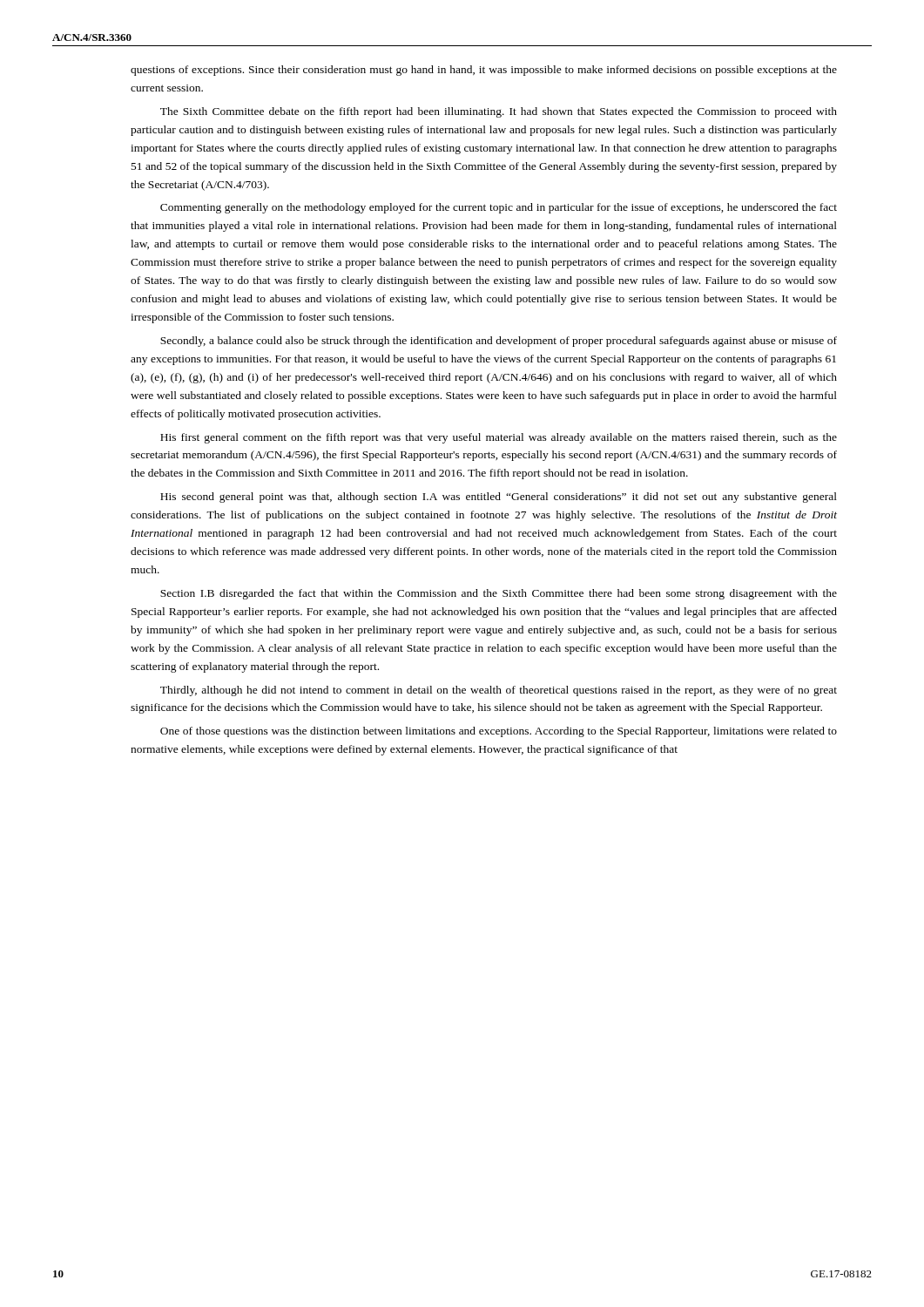924x1307 pixels.
Task: Point to the text starting "His second general"
Action: coord(484,533)
